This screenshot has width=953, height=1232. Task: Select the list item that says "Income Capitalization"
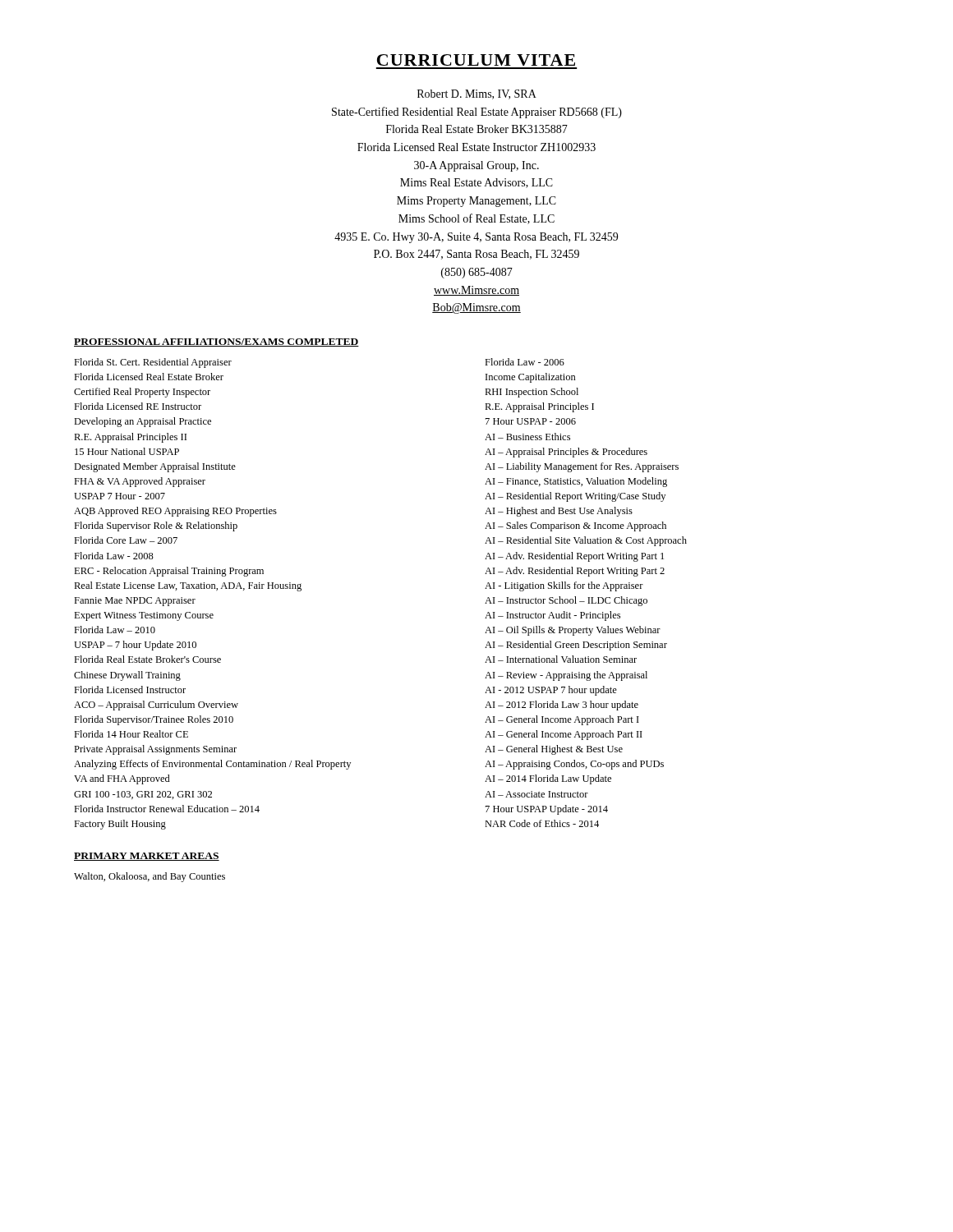point(530,377)
